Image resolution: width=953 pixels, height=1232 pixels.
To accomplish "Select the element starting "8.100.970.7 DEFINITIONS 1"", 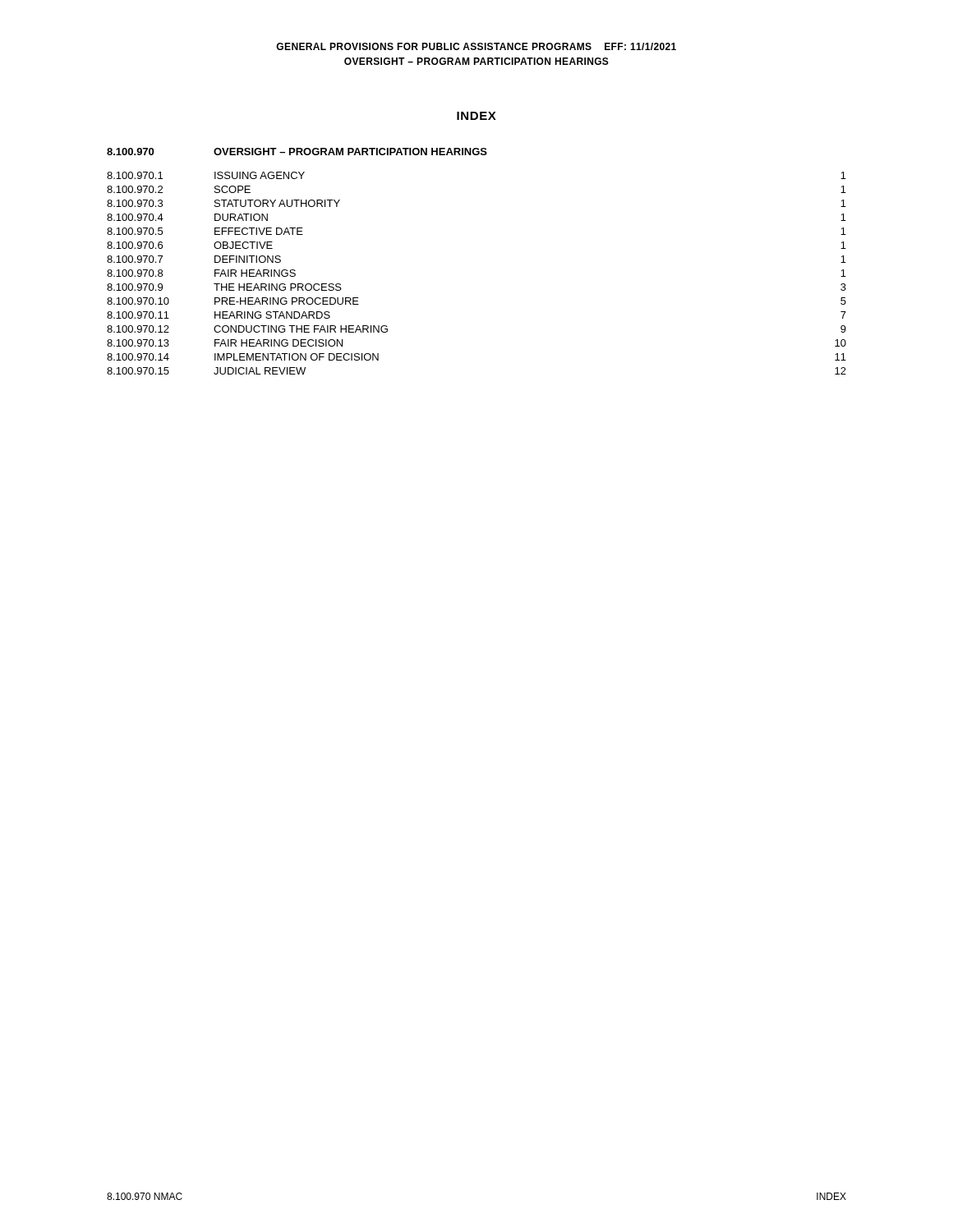I will coord(139,260).
